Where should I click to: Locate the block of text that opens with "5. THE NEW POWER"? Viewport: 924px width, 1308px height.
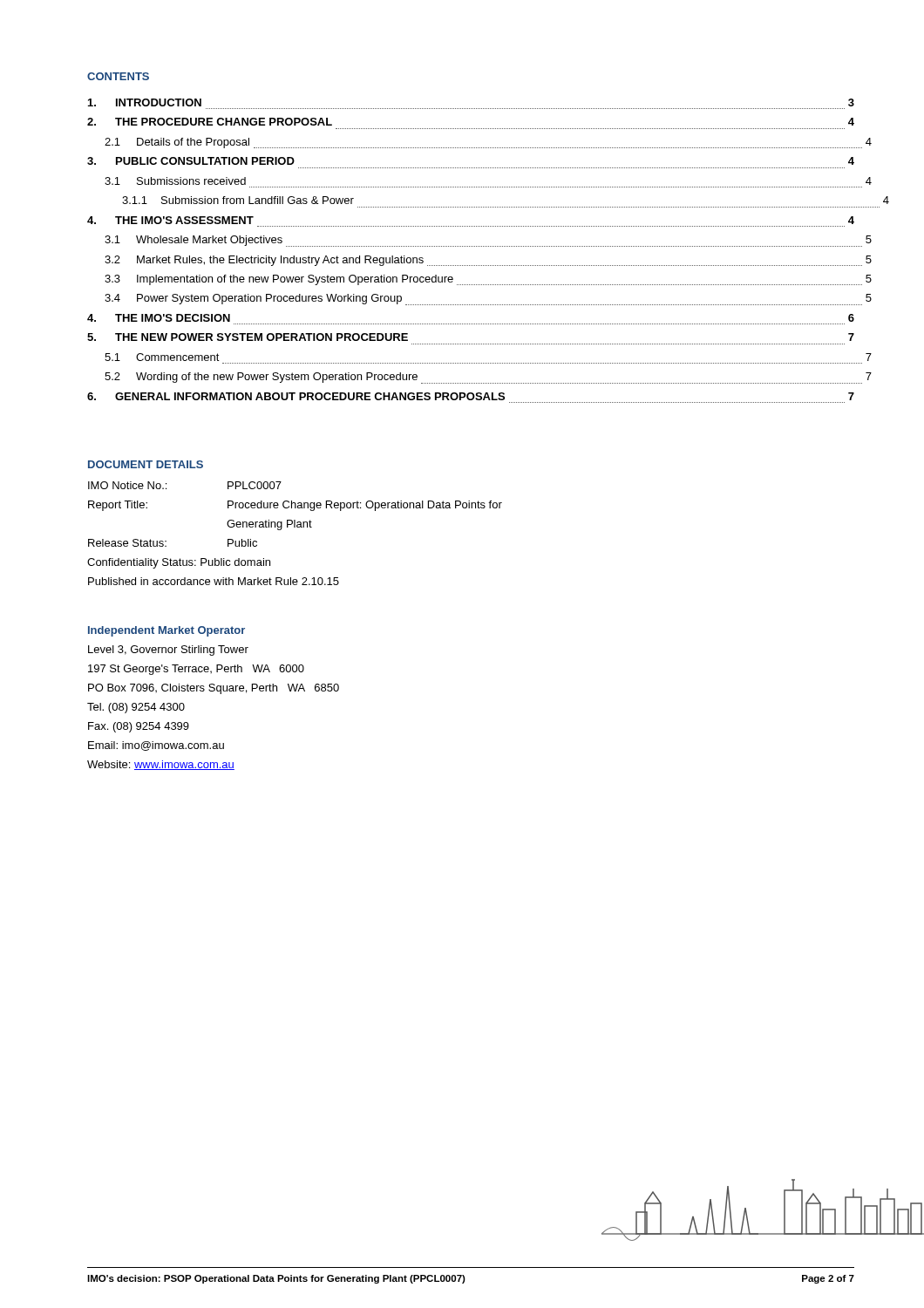(x=471, y=337)
